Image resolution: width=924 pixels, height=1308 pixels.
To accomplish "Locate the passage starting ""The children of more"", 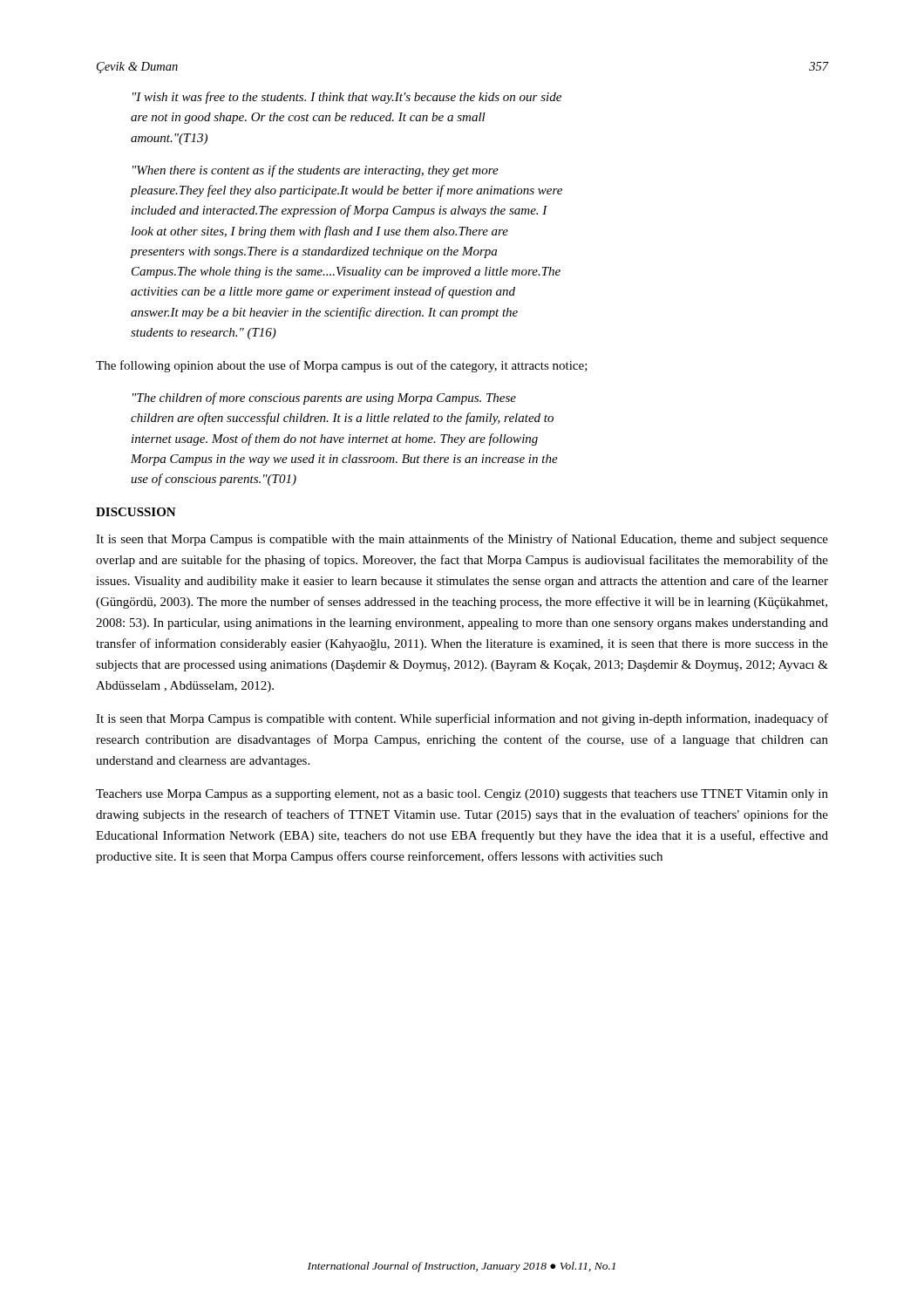I will (344, 438).
